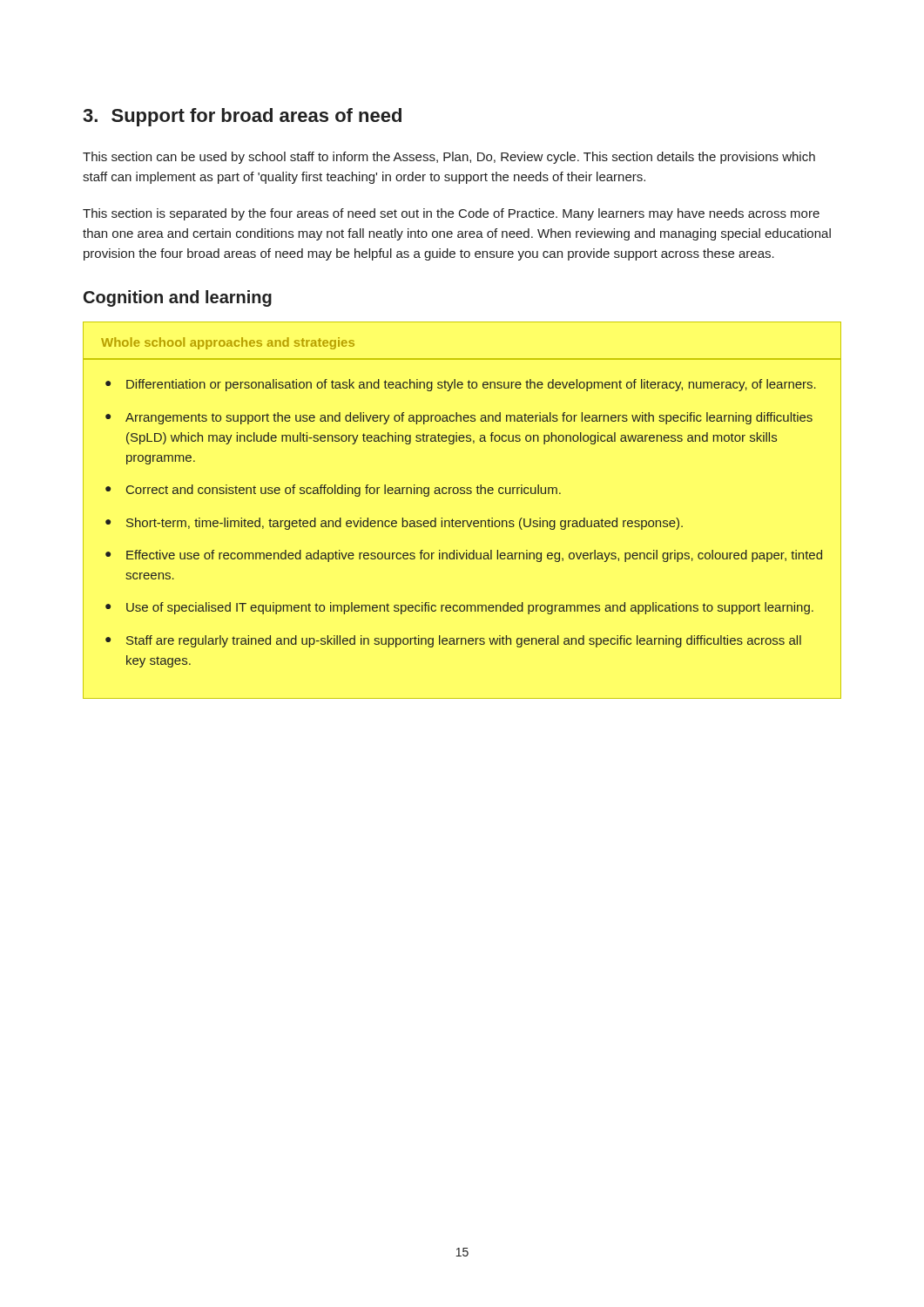Navigate to the text starting "Cognition and learning"
The image size is (924, 1307).
178,298
